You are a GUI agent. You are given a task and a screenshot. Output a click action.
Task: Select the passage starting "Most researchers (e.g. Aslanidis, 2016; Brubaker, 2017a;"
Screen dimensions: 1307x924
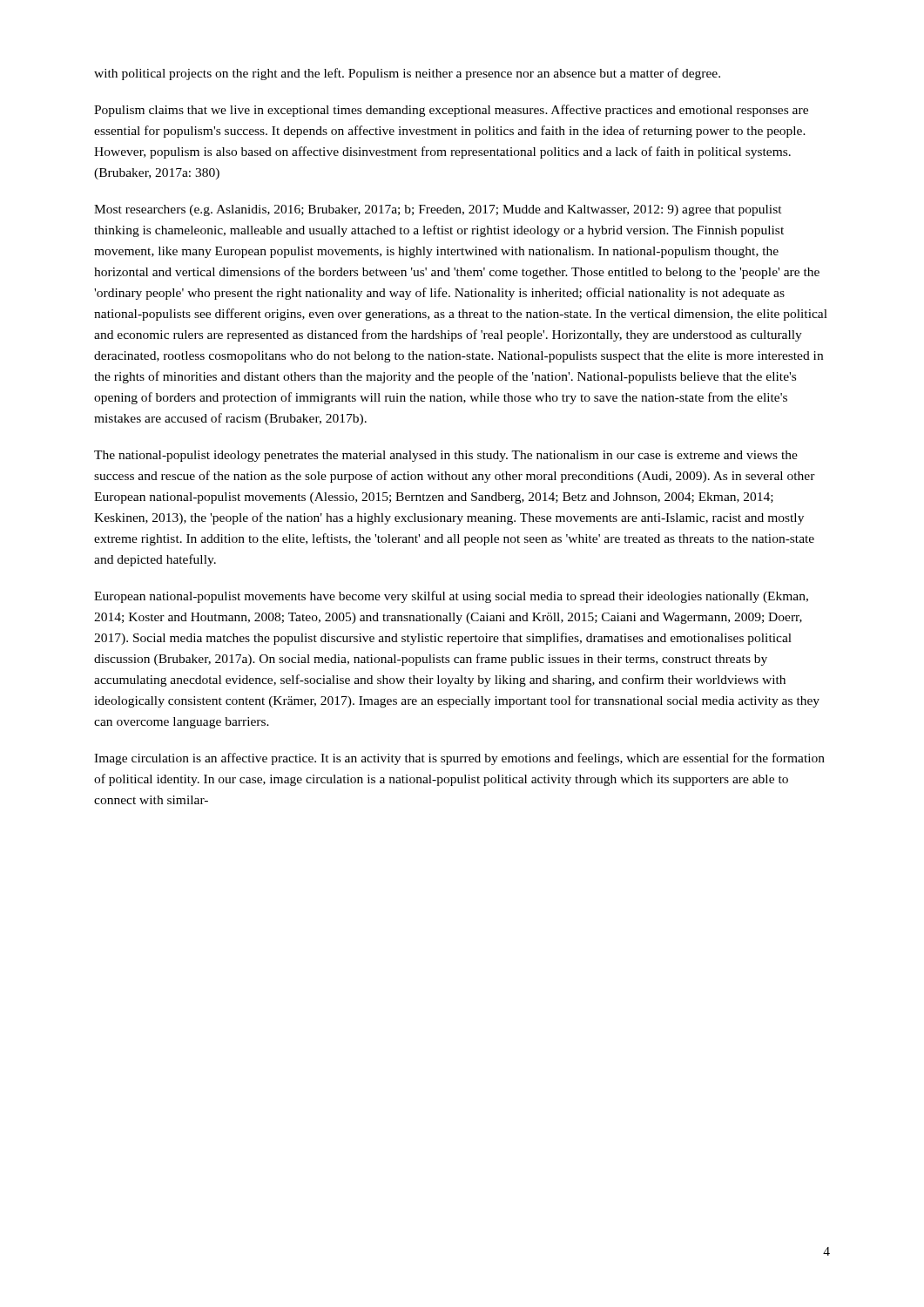[x=461, y=313]
